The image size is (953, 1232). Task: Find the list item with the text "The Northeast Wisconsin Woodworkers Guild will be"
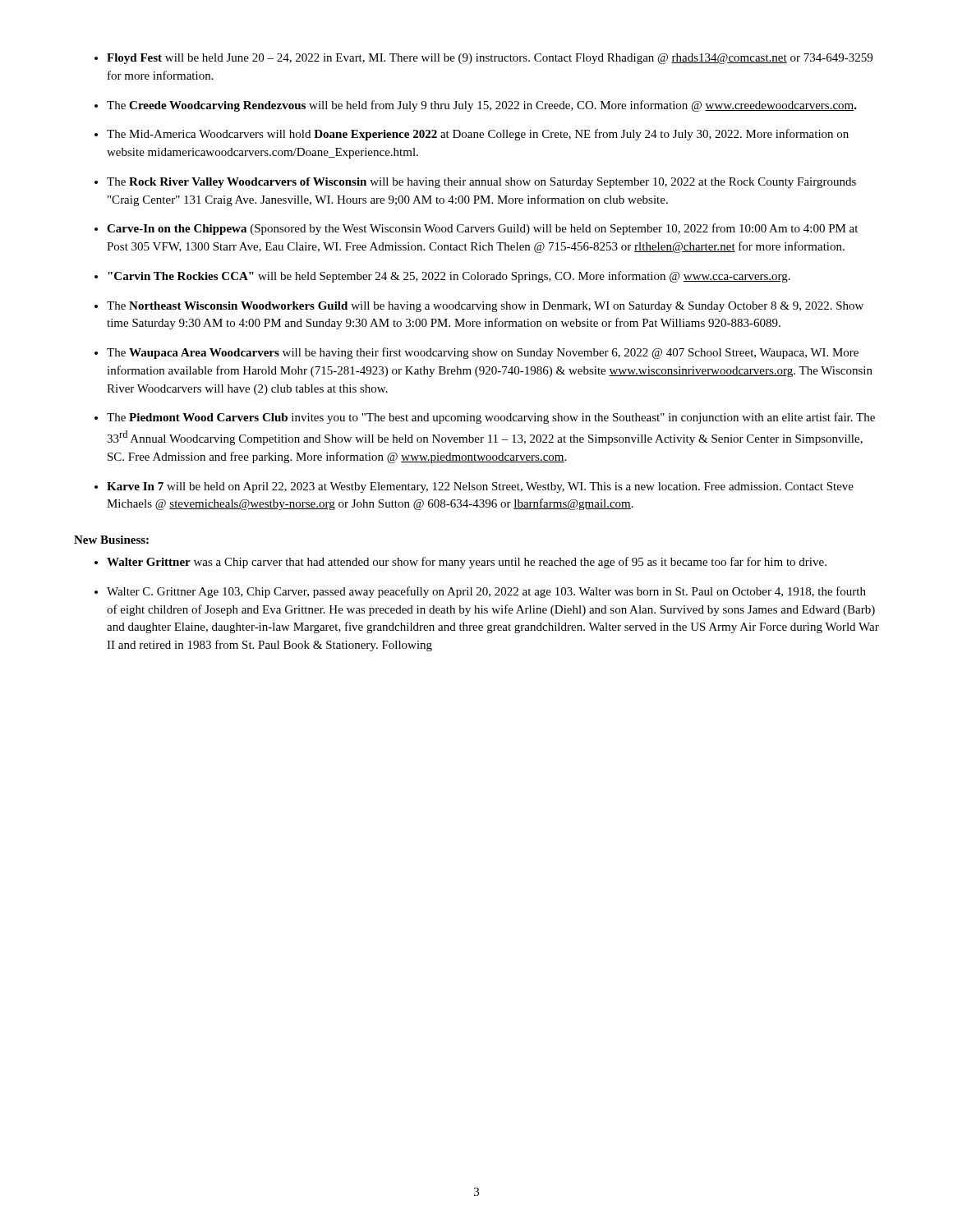pos(493,315)
